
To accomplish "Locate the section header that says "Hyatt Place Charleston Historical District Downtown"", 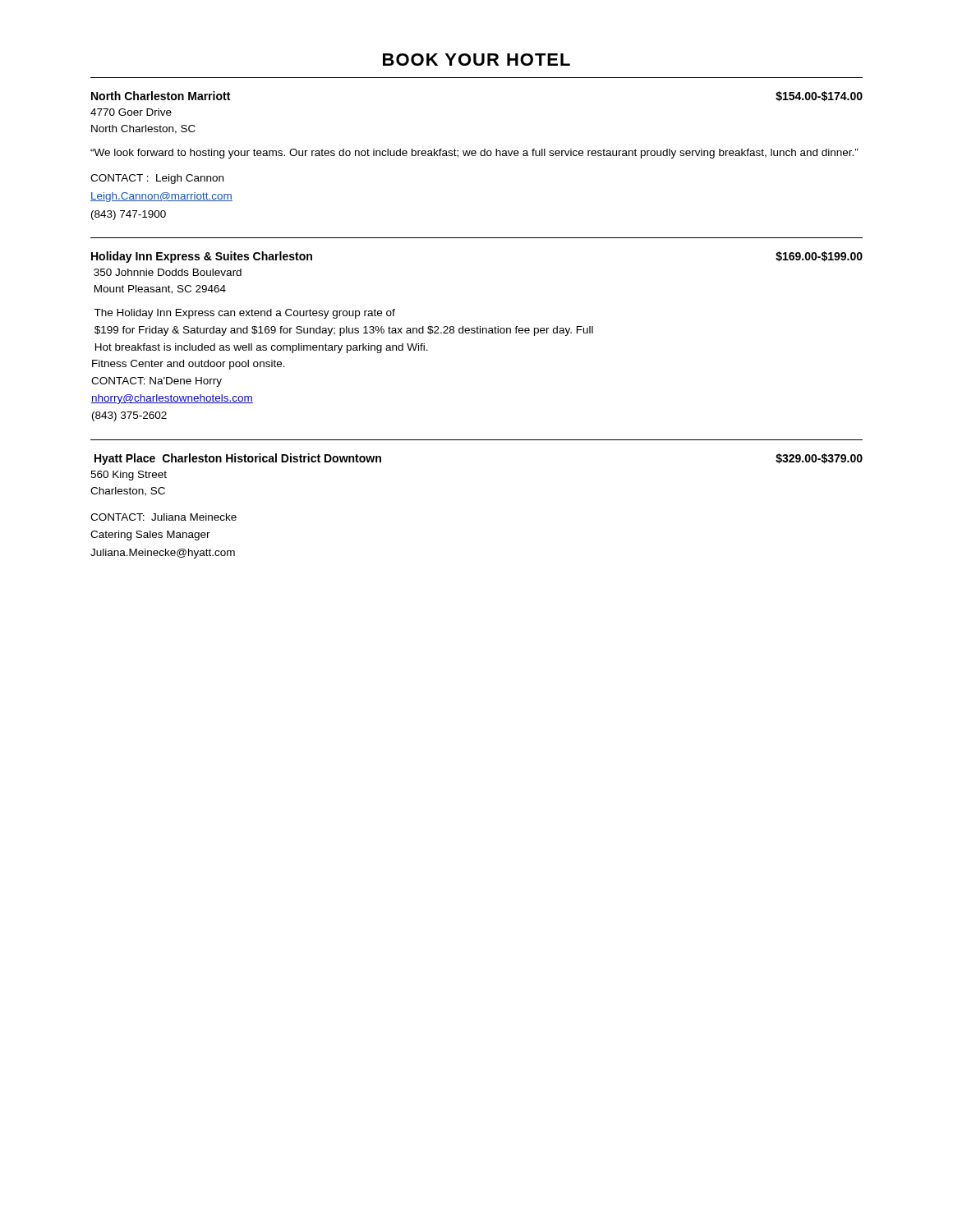I will (x=236, y=458).
